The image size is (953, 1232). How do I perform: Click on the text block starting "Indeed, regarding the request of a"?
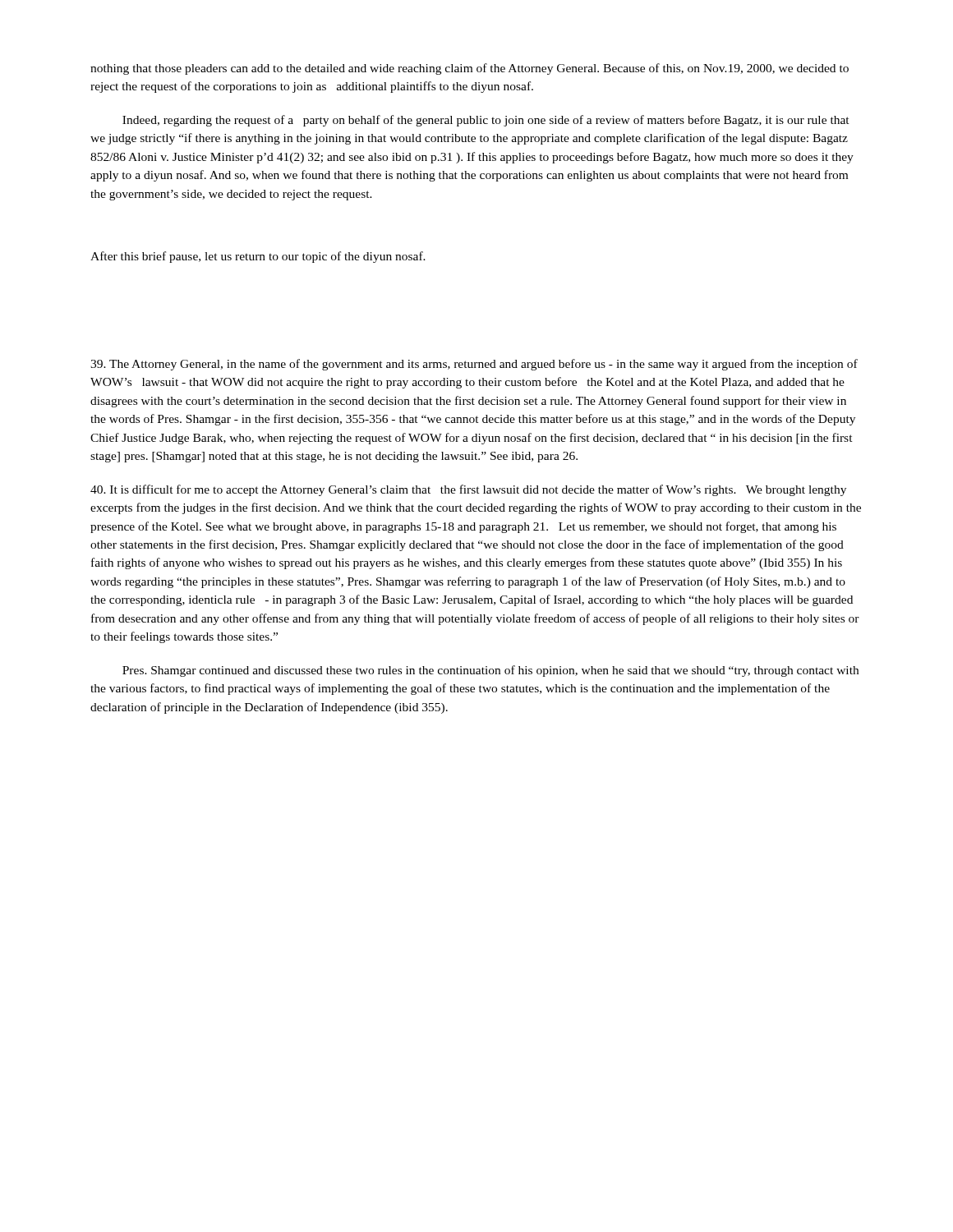[476, 157]
